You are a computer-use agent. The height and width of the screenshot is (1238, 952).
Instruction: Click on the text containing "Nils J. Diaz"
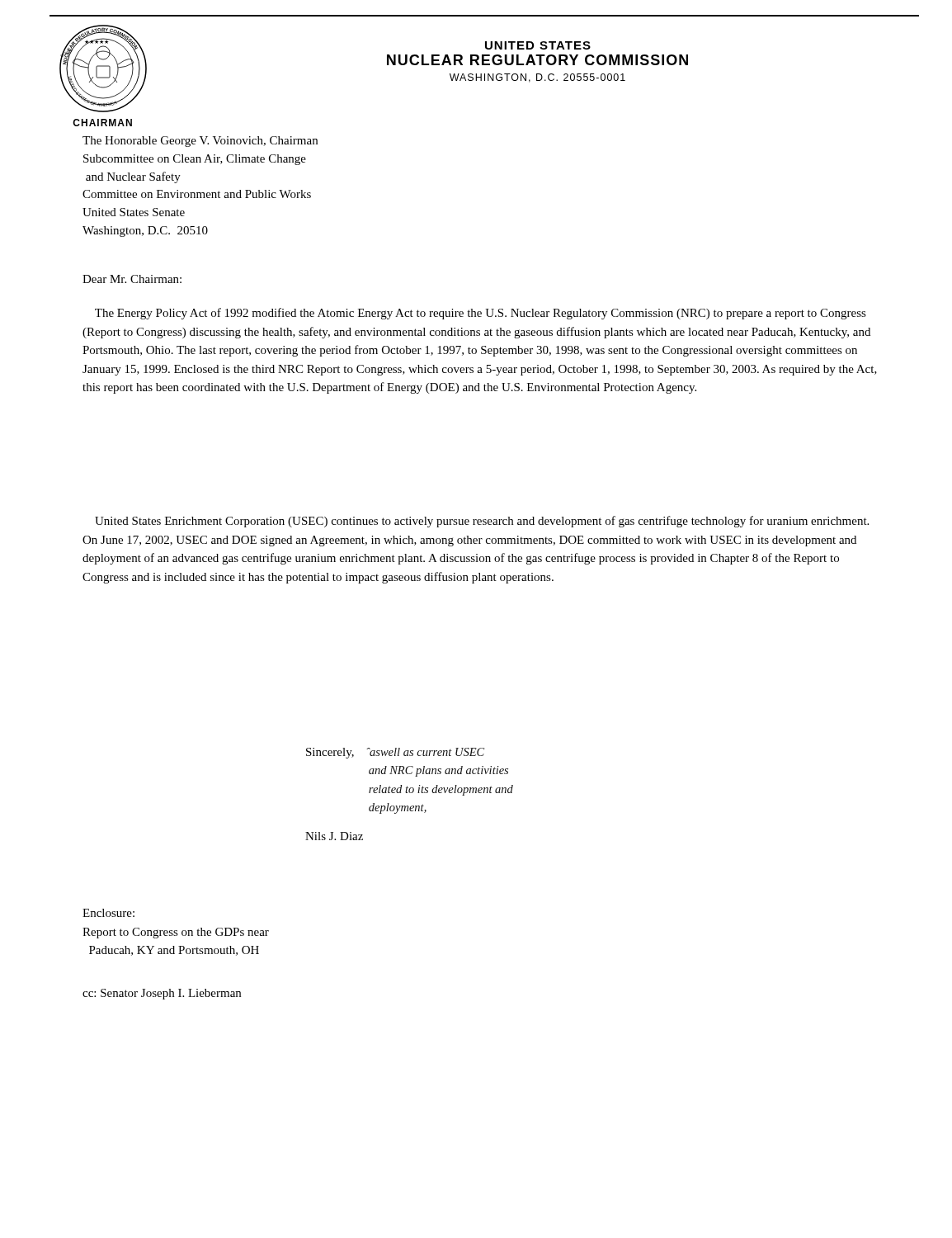coord(334,836)
